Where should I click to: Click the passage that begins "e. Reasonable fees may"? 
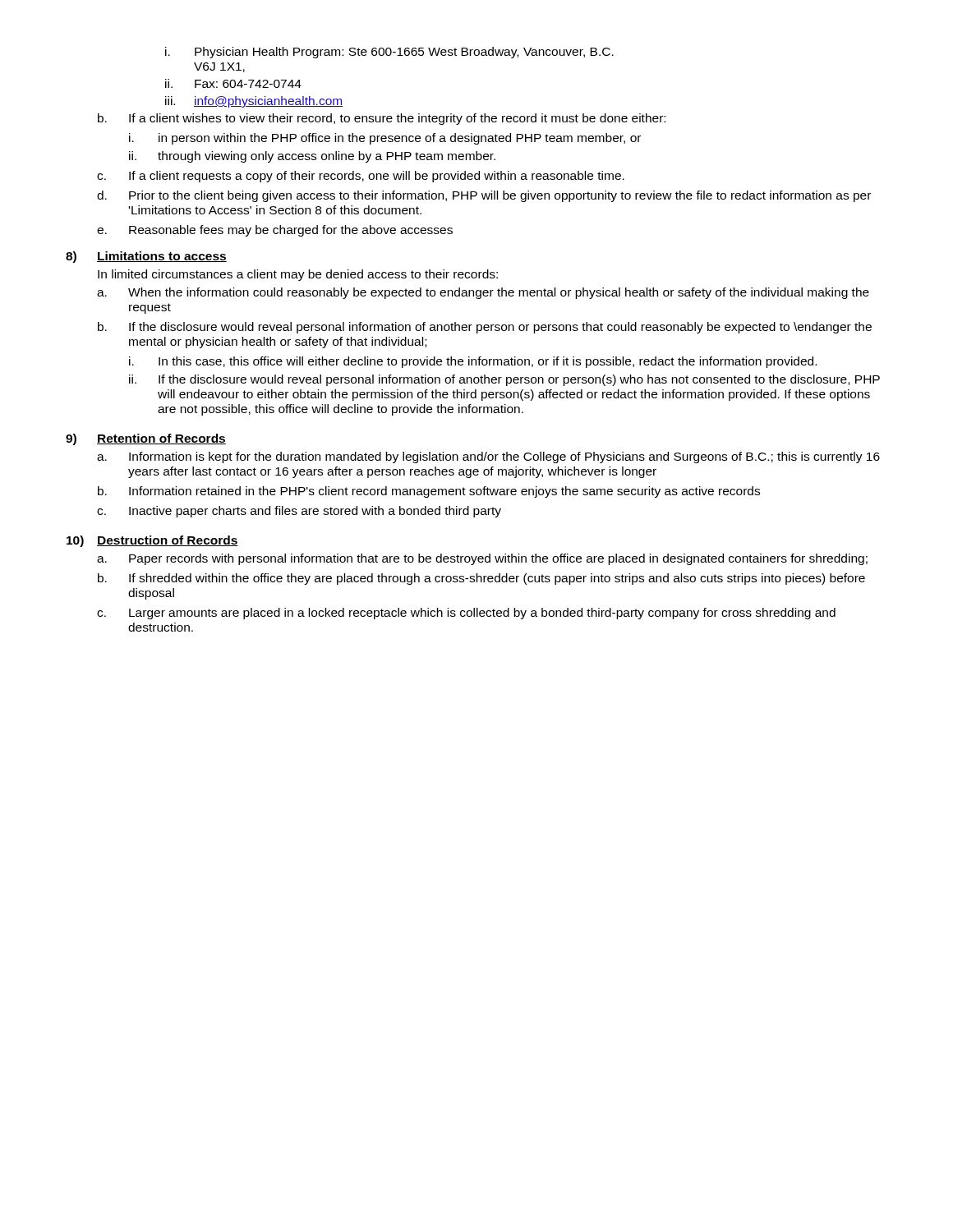[x=275, y=231]
